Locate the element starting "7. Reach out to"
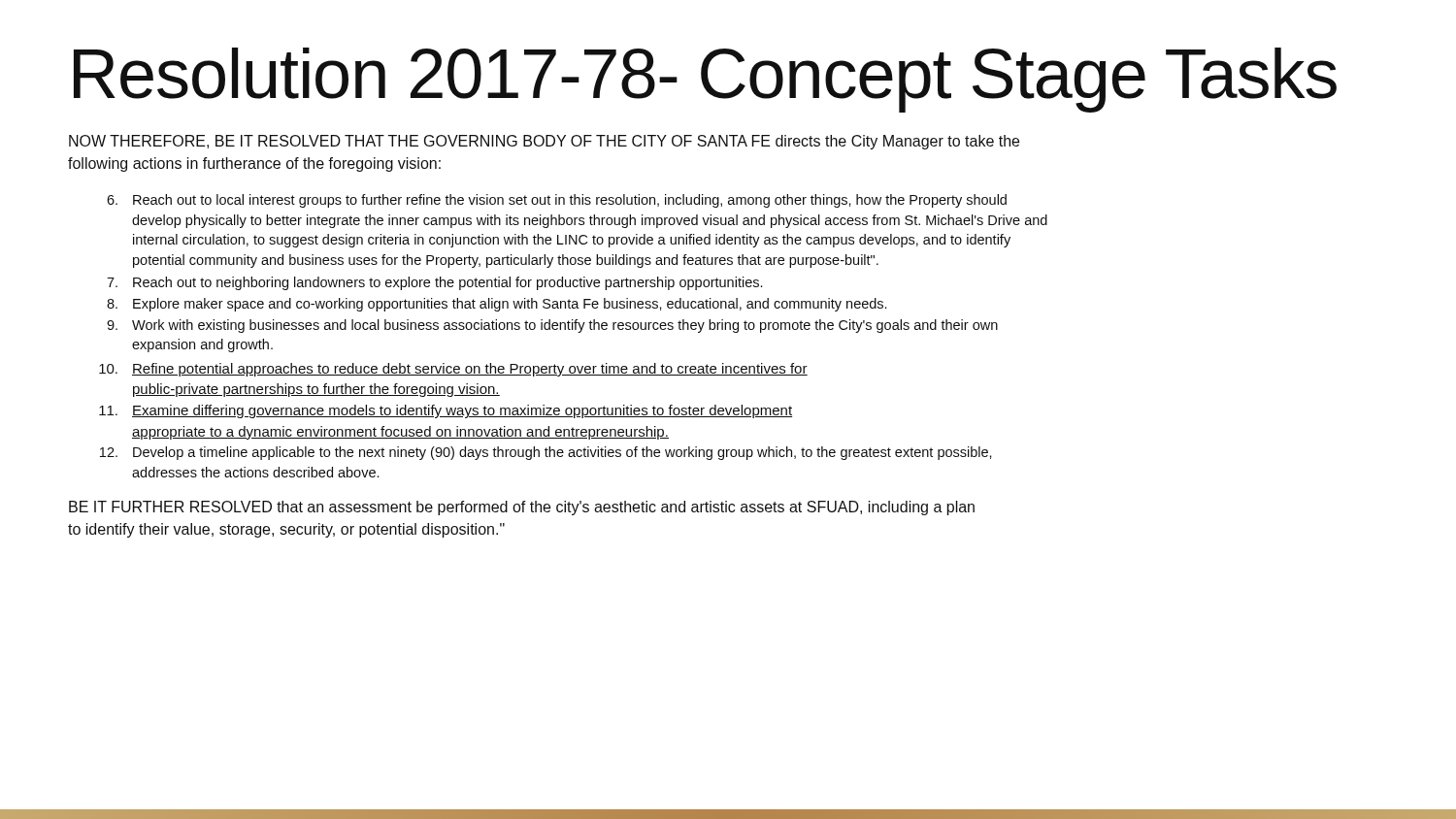Viewport: 1456px width, 819px height. (x=728, y=283)
